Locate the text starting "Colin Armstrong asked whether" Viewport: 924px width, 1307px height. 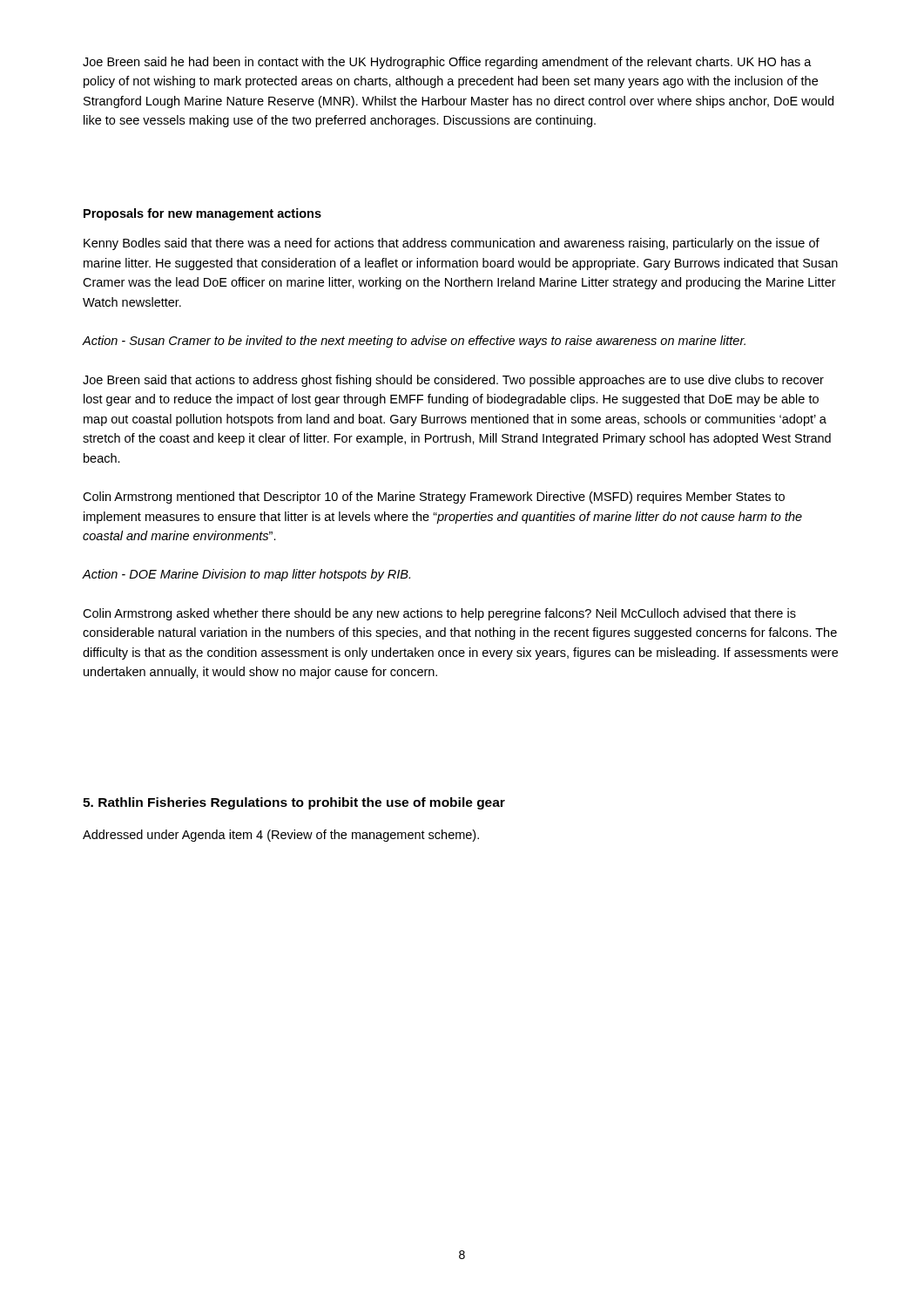(462, 643)
